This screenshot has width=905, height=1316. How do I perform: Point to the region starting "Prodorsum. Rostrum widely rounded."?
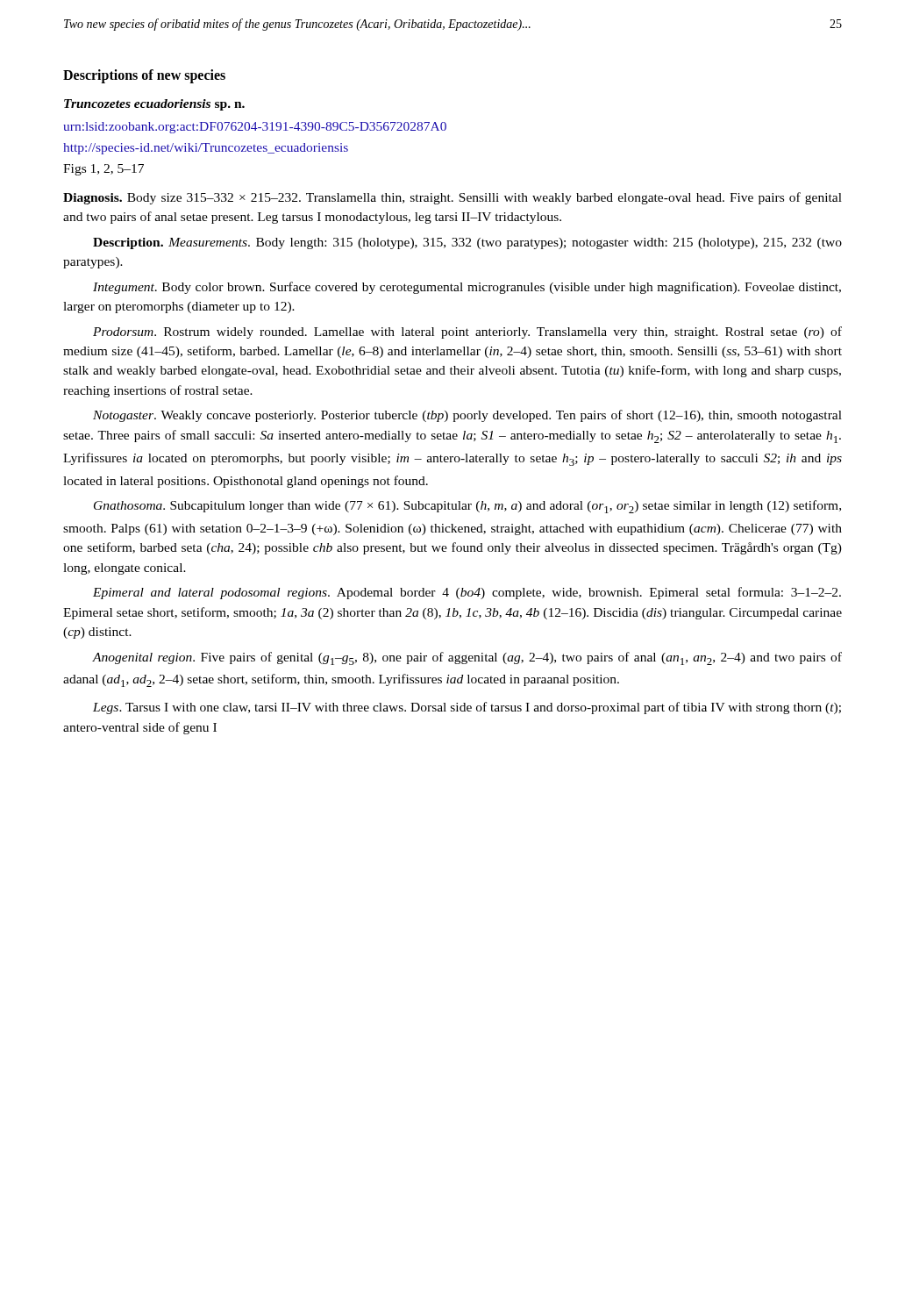tap(452, 360)
